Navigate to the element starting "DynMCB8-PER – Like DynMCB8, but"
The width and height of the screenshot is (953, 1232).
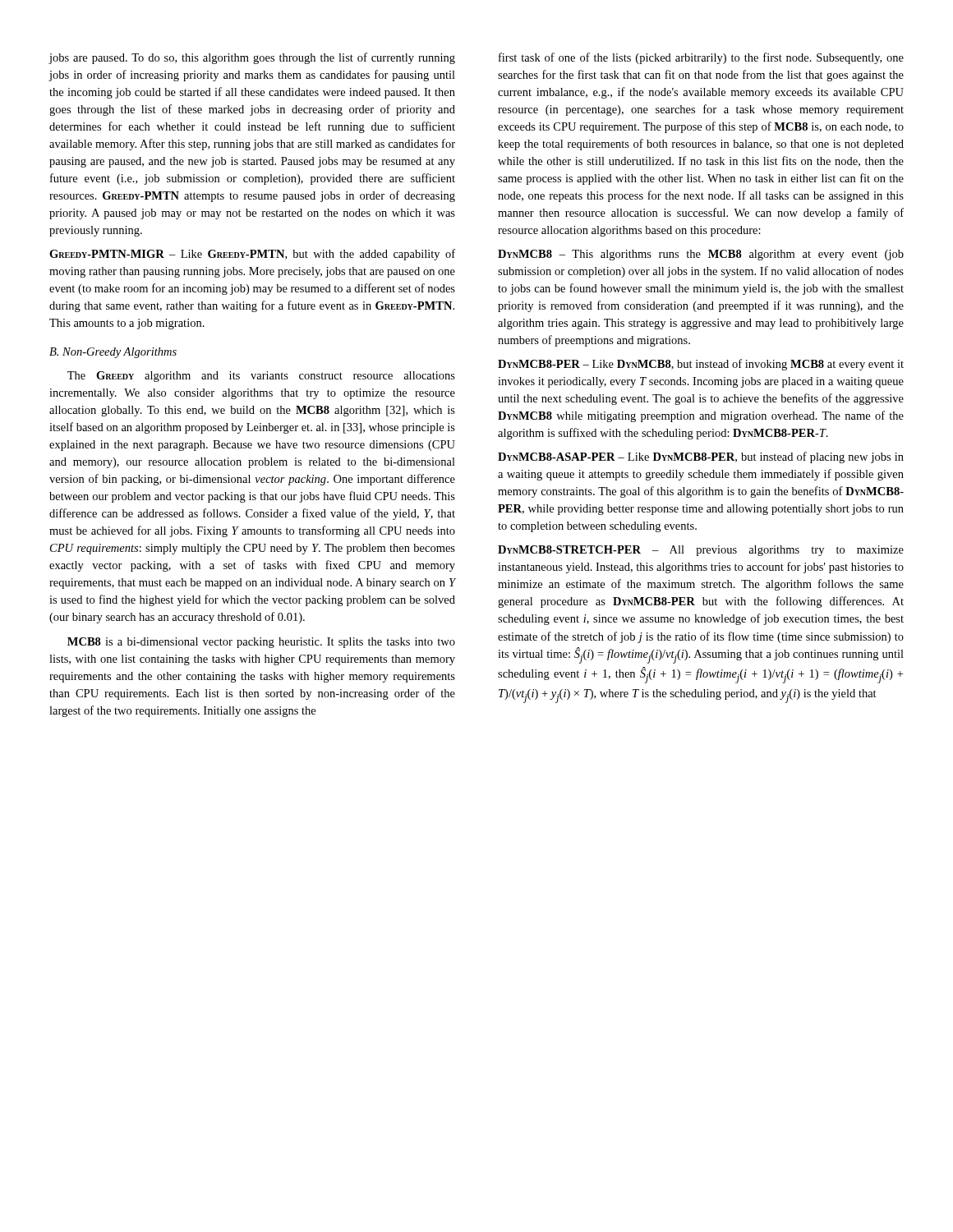[x=701, y=399]
